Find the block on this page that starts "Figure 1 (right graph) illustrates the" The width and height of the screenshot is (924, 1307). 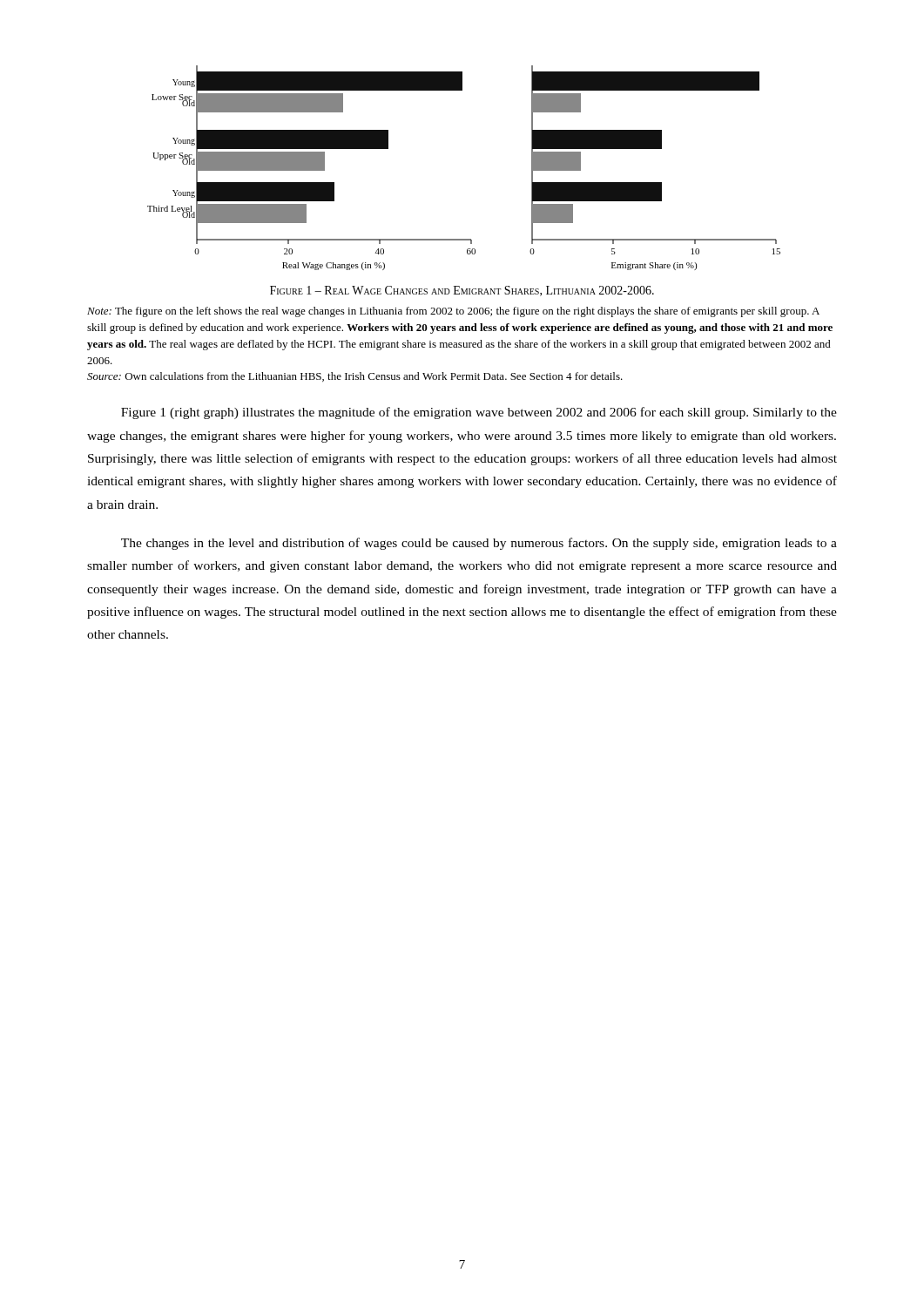coord(462,458)
